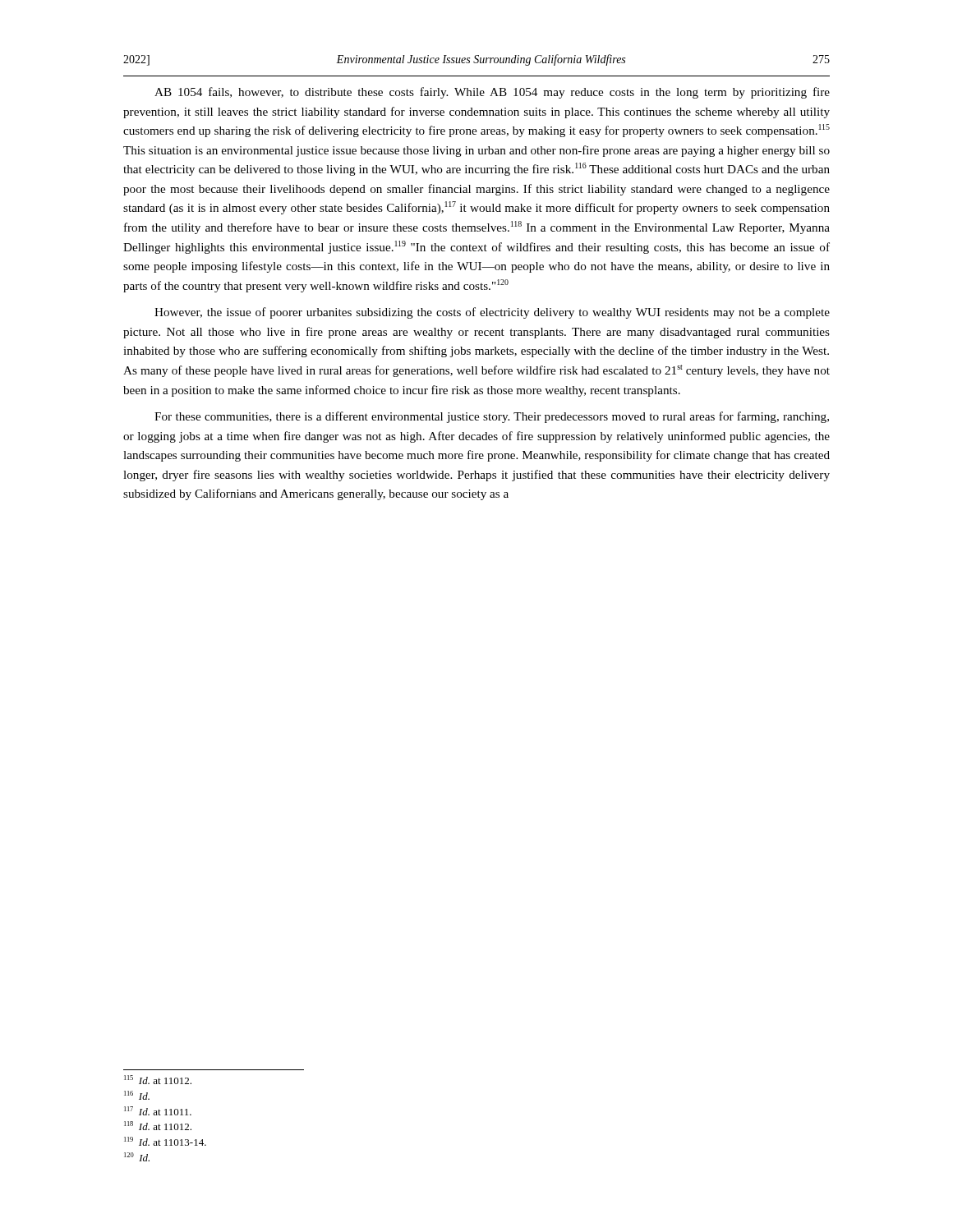This screenshot has height=1232, width=953.
Task: Point to the text starting "120 Id."
Action: pos(137,1157)
